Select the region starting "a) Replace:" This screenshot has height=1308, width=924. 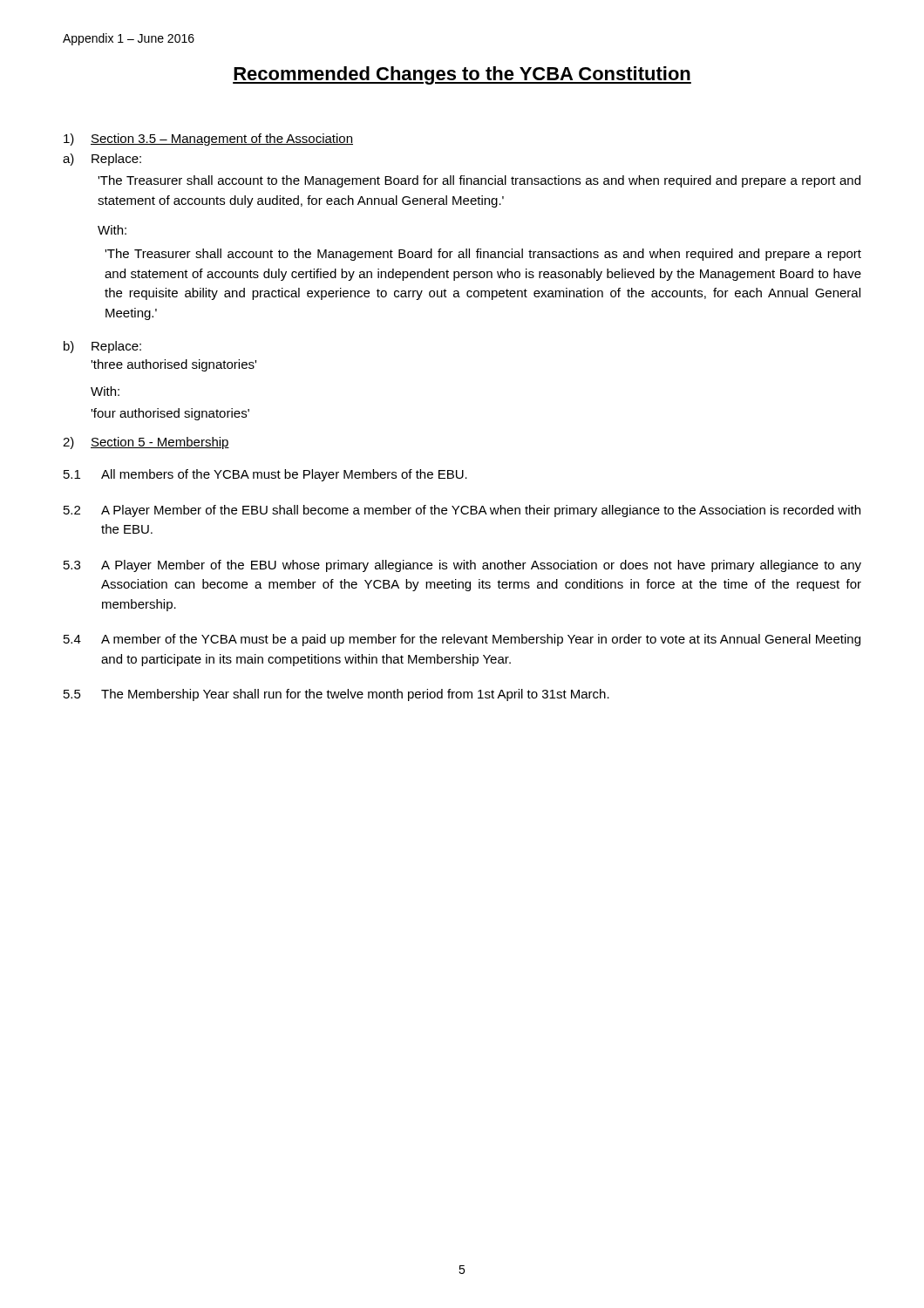(103, 158)
